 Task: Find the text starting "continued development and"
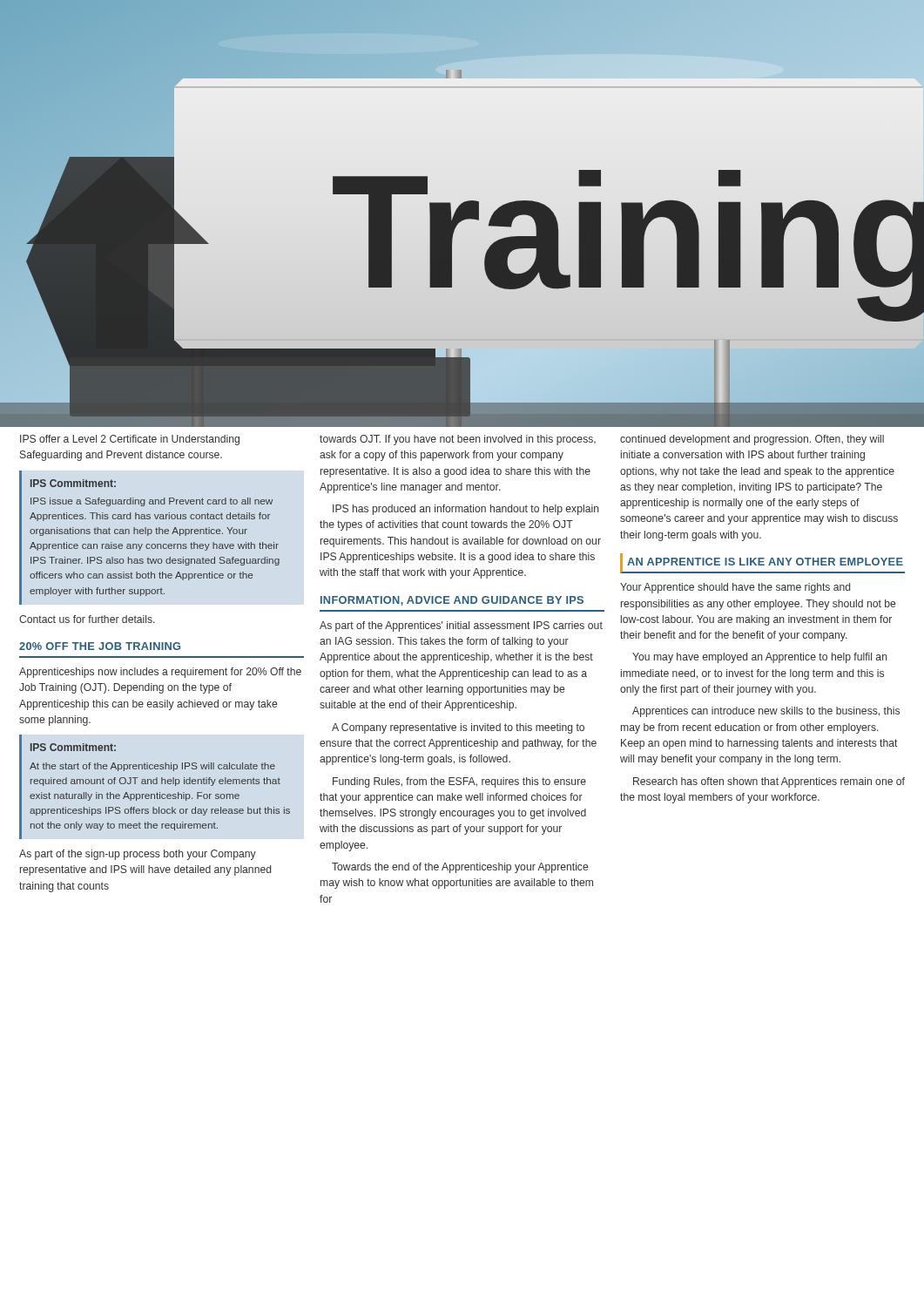point(762,487)
